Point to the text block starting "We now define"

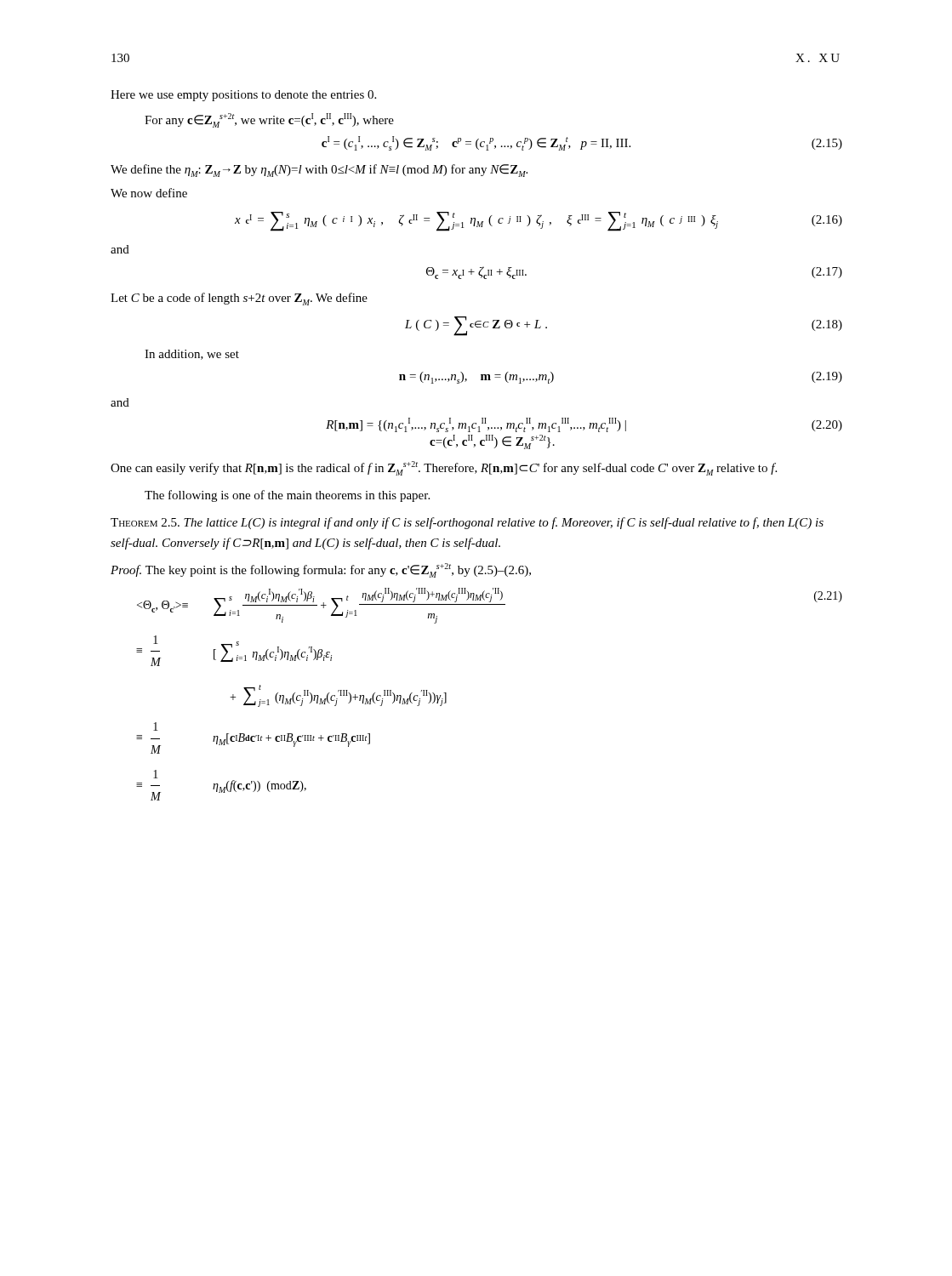(x=149, y=193)
